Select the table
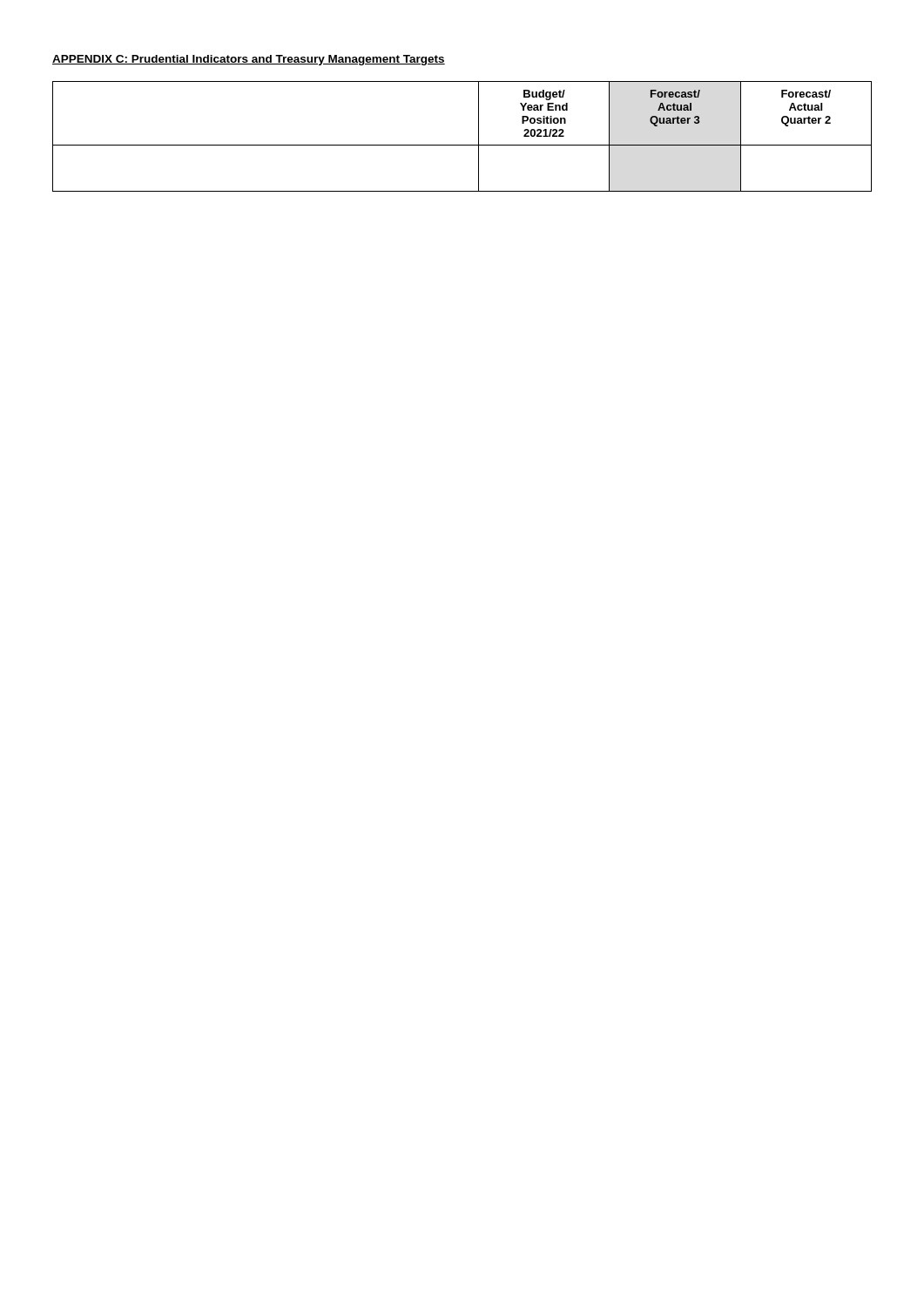 (462, 136)
